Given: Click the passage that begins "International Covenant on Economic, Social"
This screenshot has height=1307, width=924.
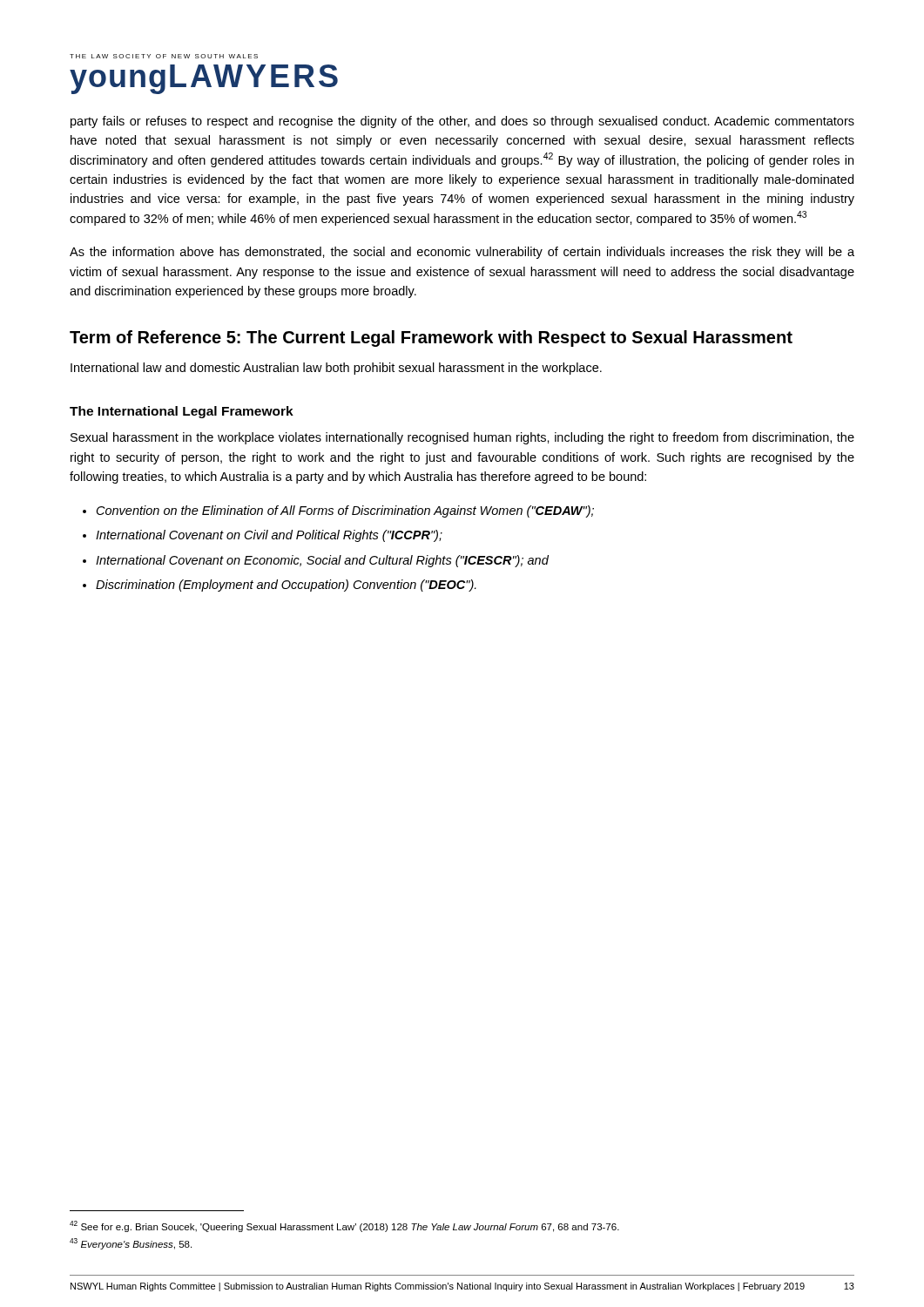Looking at the screenshot, I should tap(322, 560).
